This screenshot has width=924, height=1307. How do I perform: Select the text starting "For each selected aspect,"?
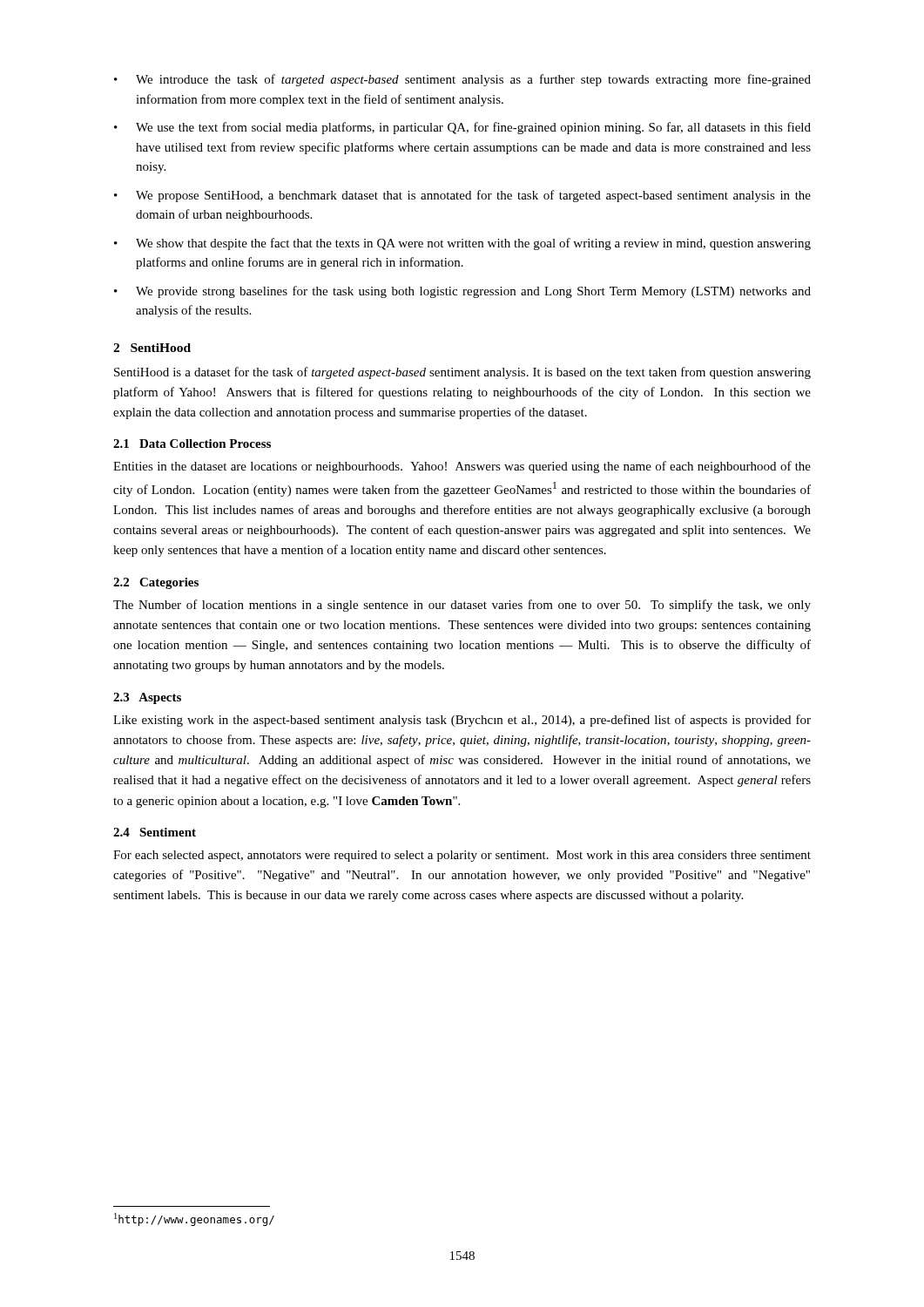pos(462,875)
